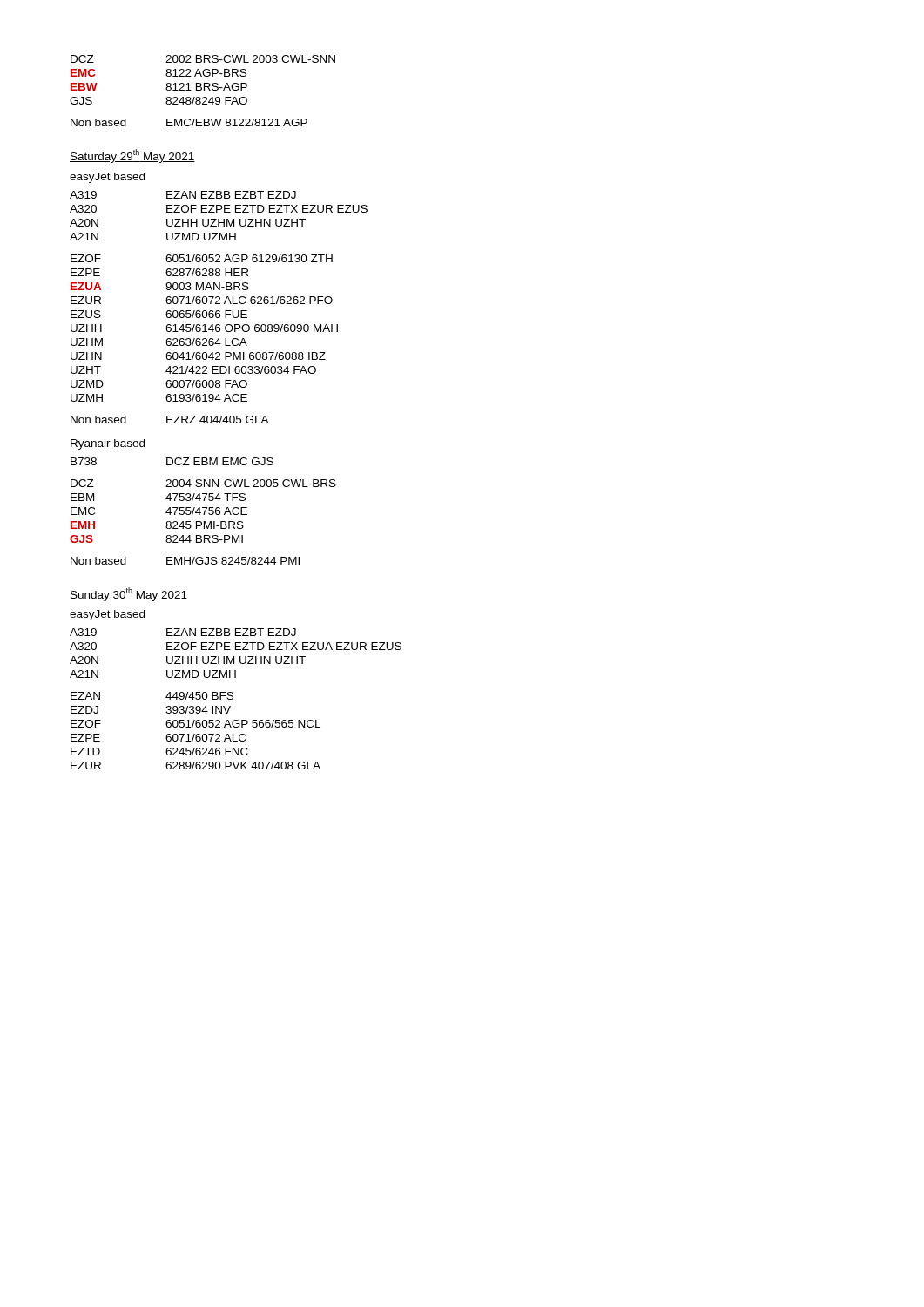Where is the section header that starts "Saturday 29th May"?

(132, 155)
